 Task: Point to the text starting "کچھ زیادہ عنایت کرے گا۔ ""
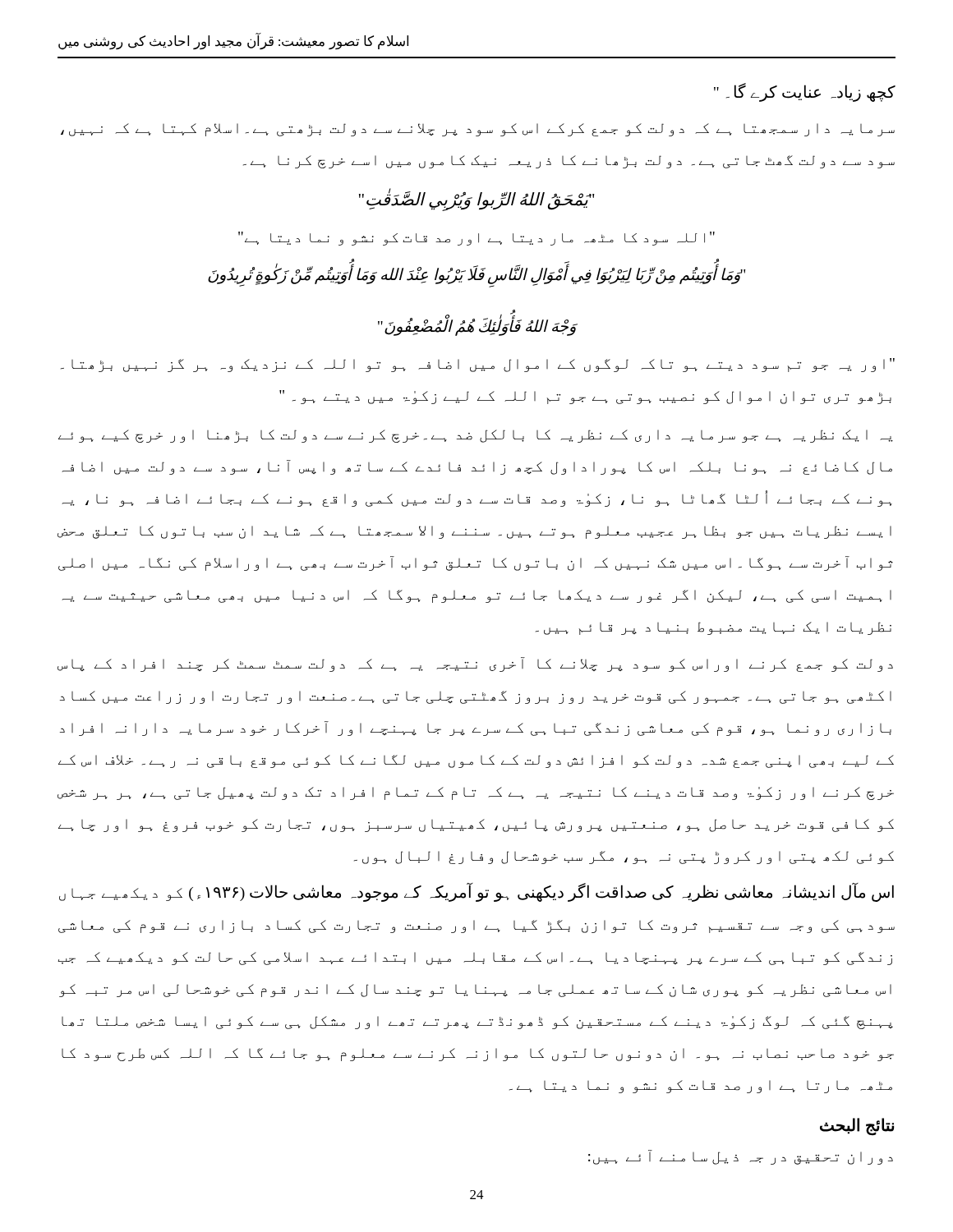click(804, 92)
